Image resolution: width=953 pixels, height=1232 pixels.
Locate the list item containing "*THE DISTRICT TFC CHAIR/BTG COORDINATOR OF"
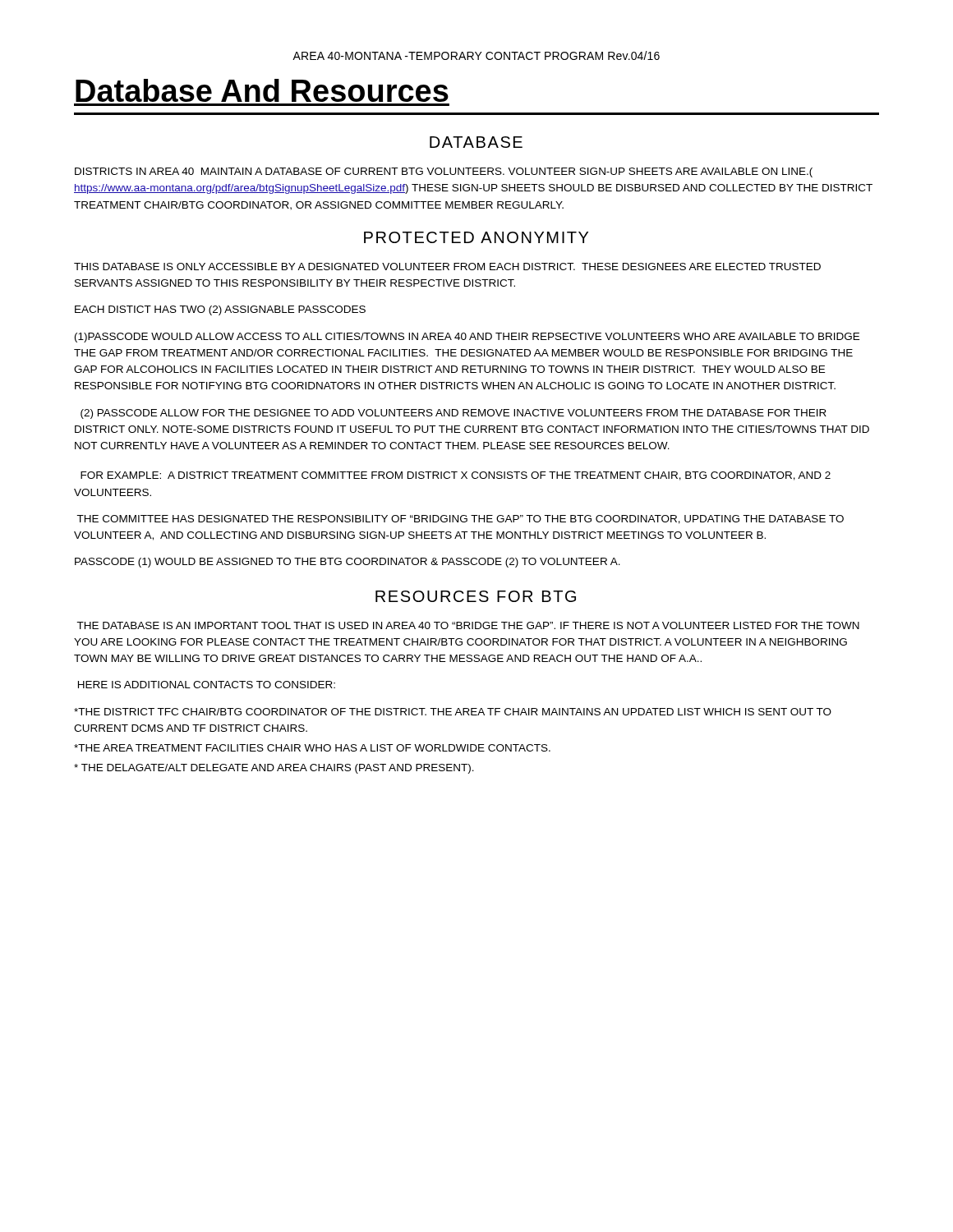click(453, 720)
